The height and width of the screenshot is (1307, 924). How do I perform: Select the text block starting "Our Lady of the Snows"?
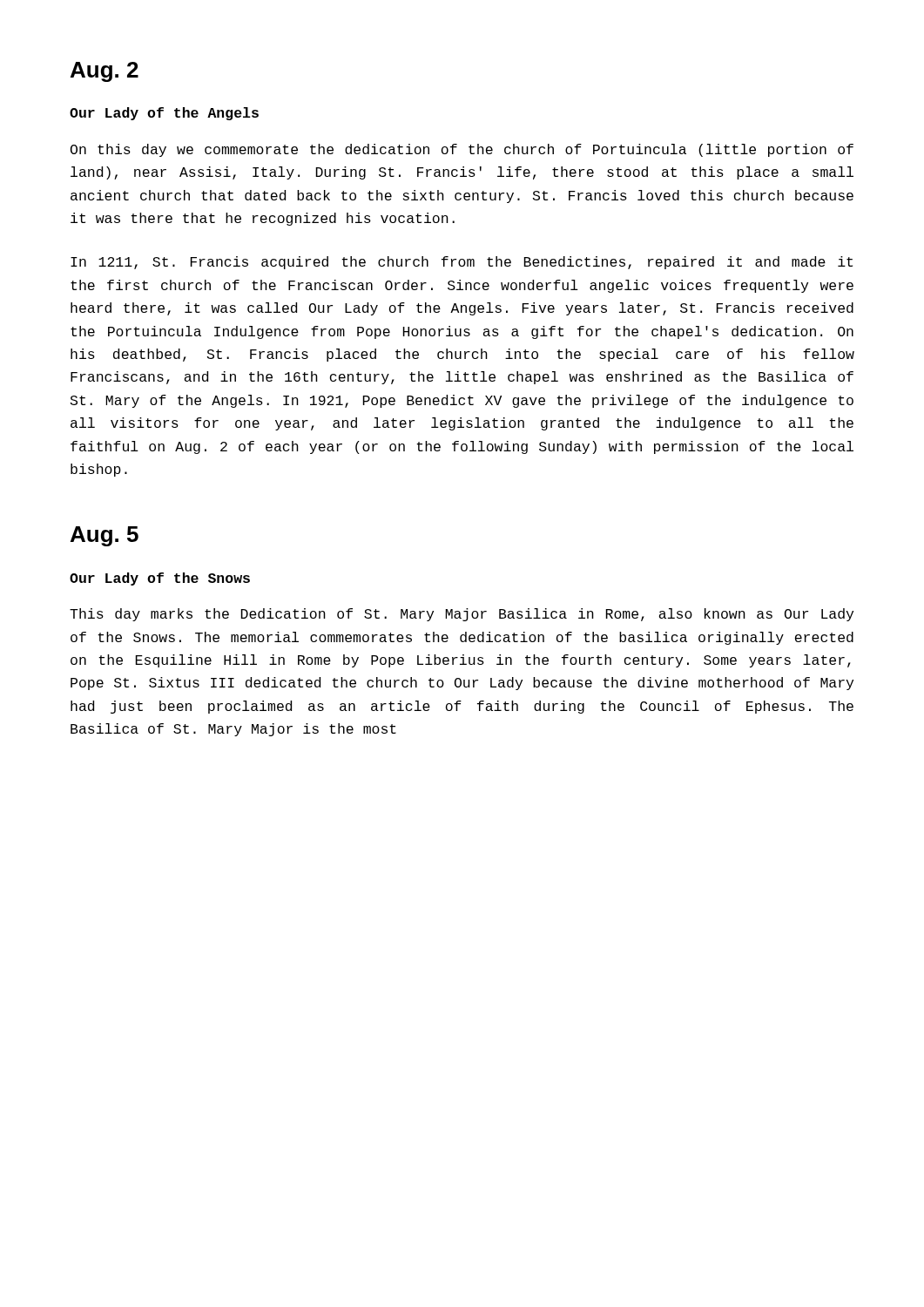click(x=160, y=579)
